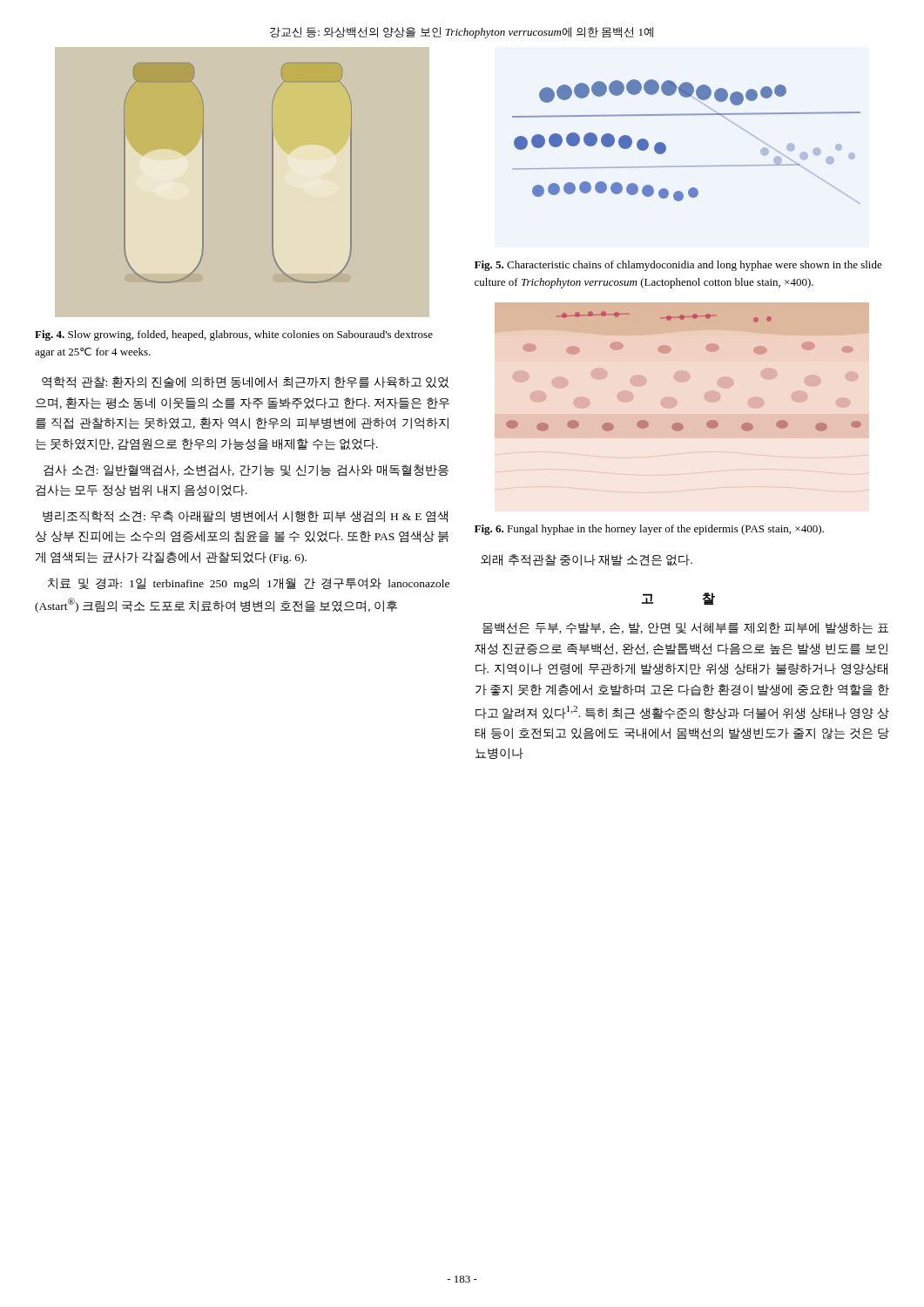This screenshot has width=924, height=1307.
Task: Locate the text that says "외래 추적관찰 중이나 재발 소견은 없다."
Action: tap(584, 559)
